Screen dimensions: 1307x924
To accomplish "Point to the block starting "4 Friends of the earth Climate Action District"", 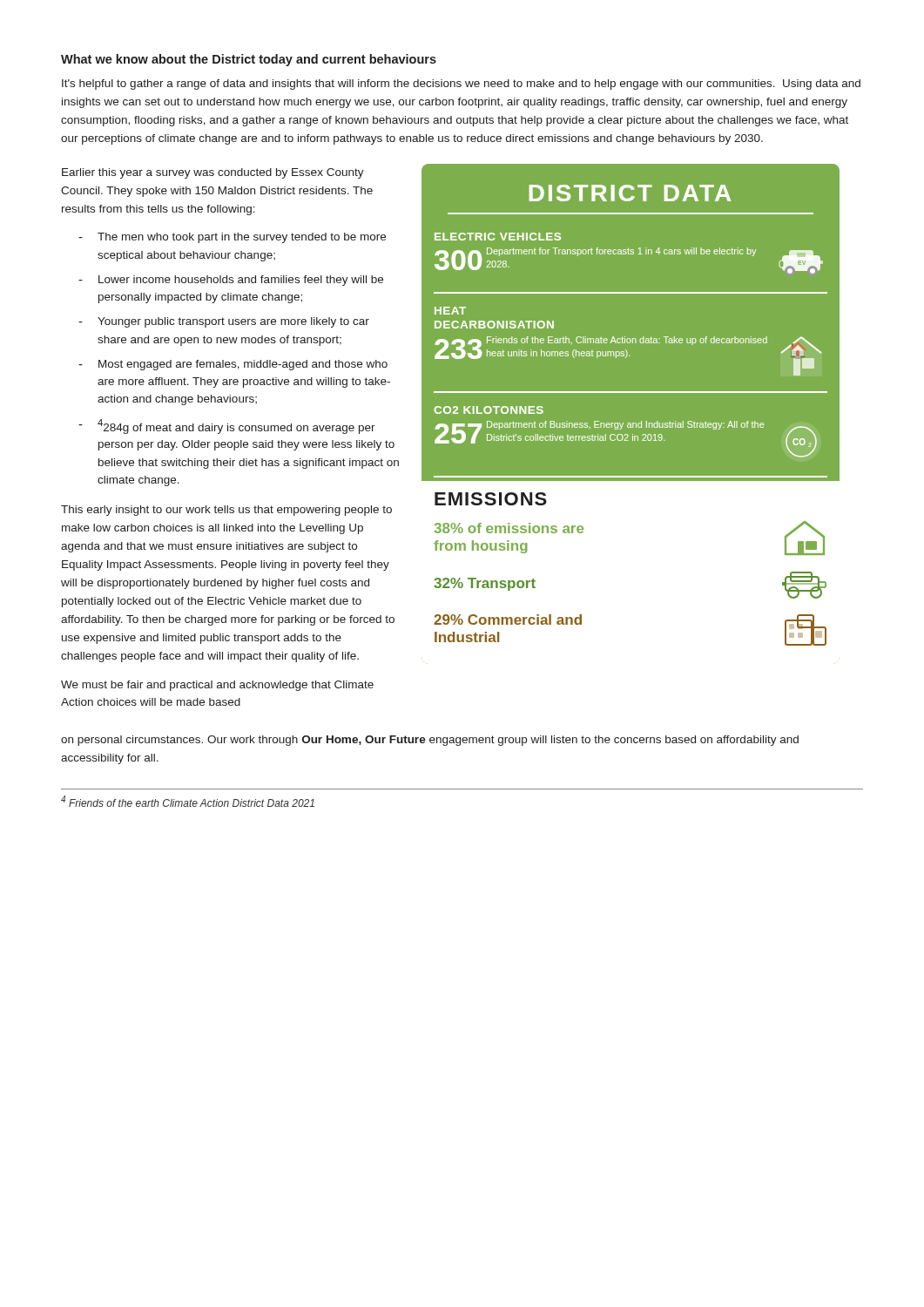I will click(188, 802).
